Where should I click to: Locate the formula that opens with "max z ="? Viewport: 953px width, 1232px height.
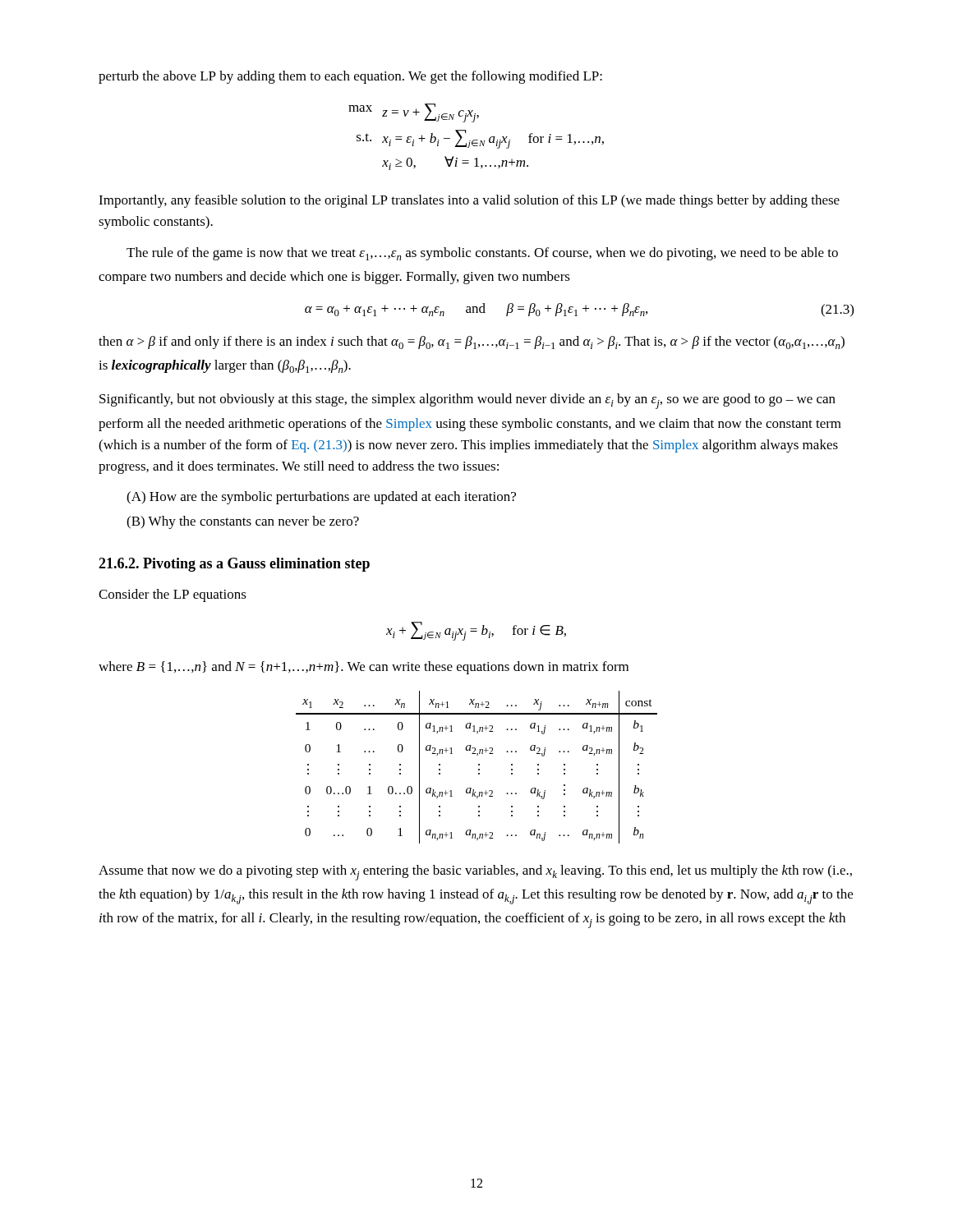click(476, 137)
